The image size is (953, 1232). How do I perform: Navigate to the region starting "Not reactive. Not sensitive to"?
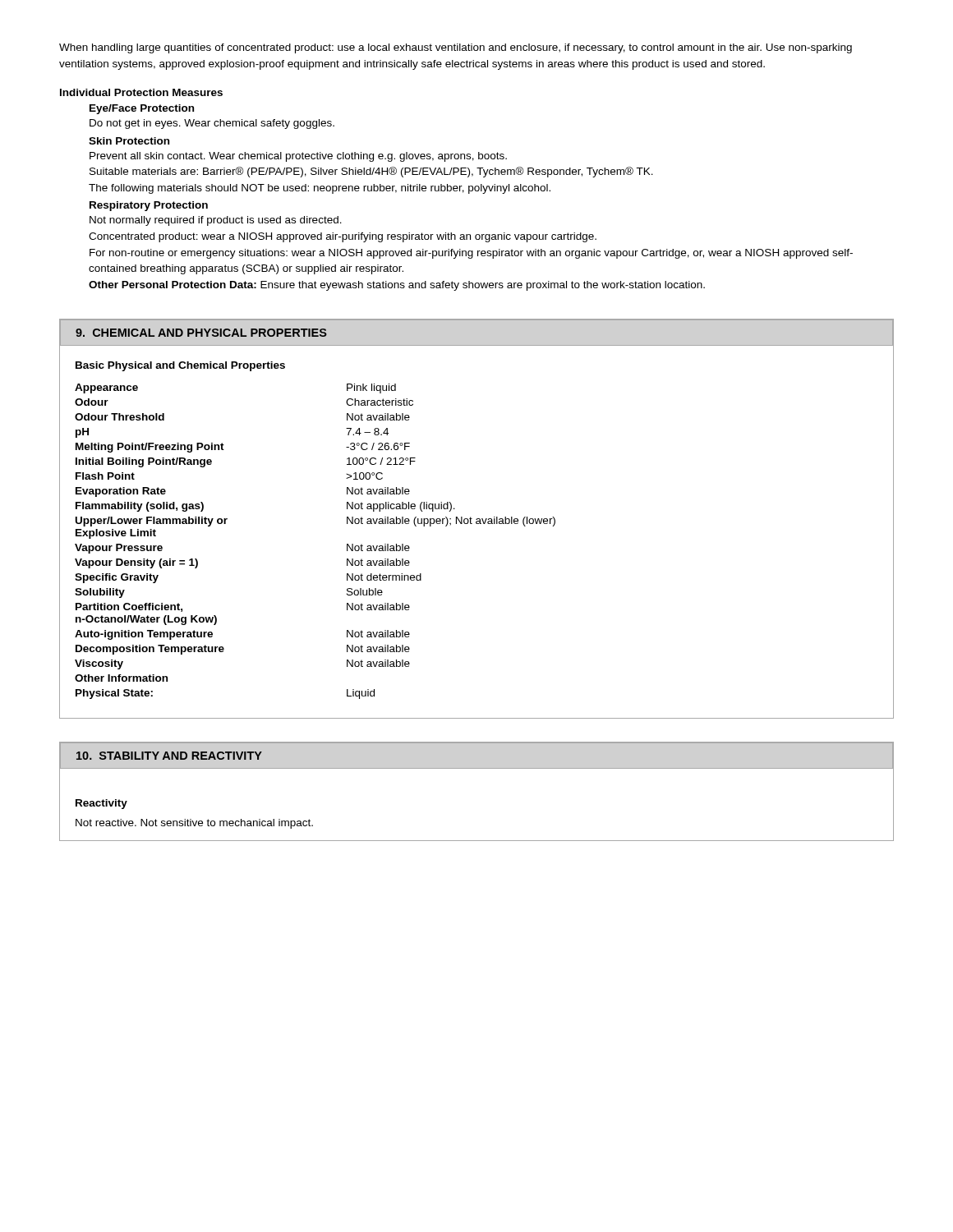194,822
